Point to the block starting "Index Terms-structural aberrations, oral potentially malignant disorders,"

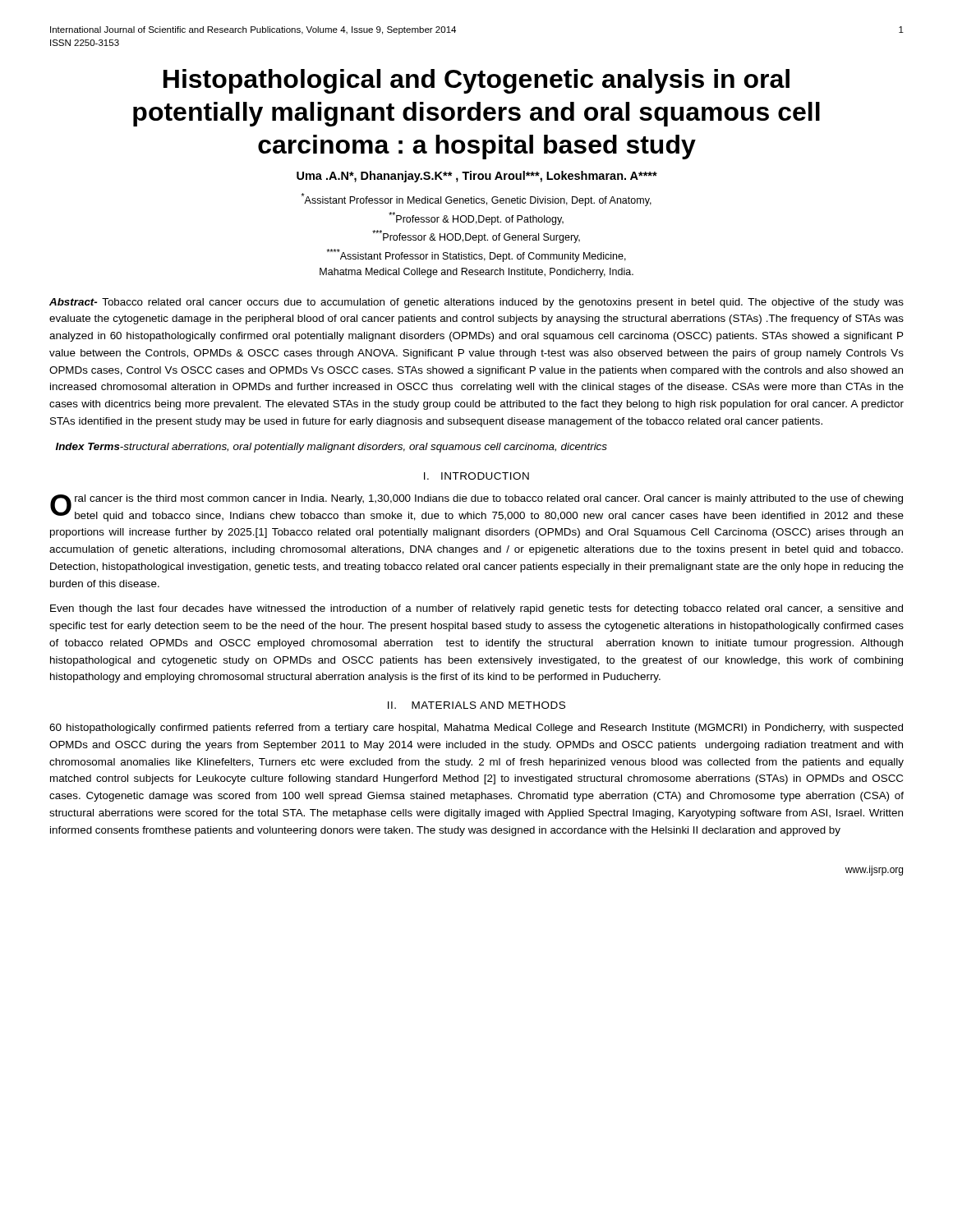point(328,446)
